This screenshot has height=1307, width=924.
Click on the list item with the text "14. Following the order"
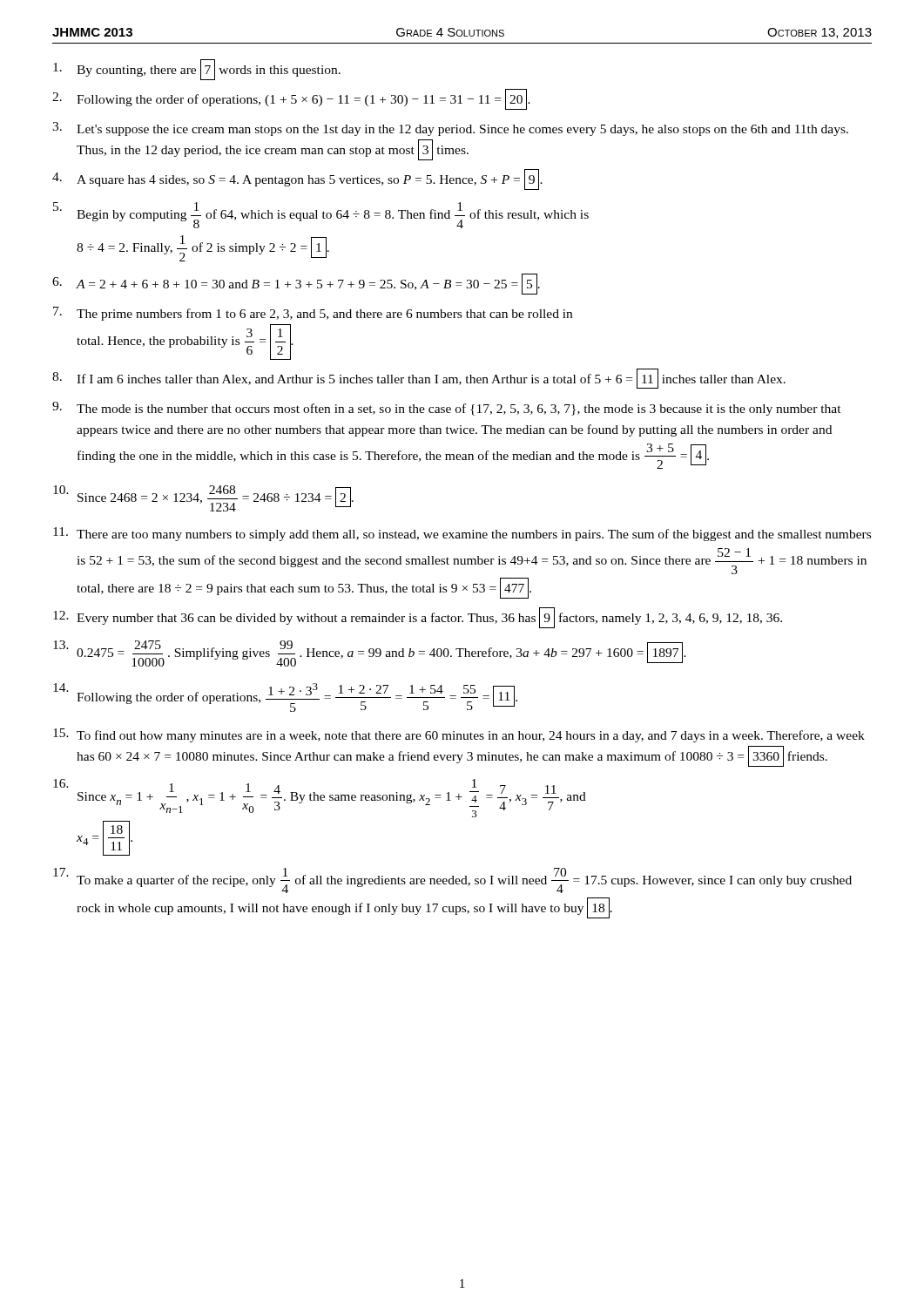point(462,698)
